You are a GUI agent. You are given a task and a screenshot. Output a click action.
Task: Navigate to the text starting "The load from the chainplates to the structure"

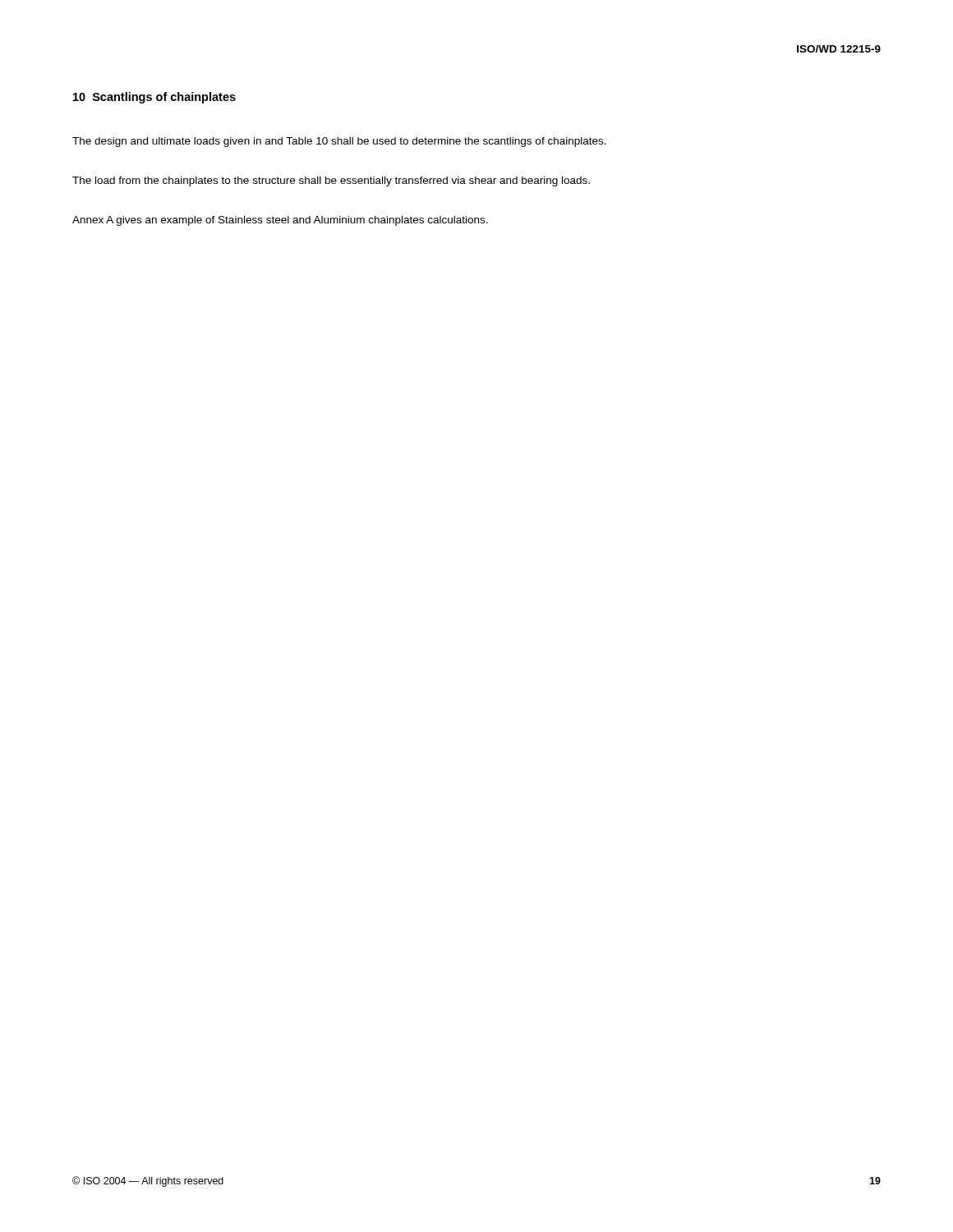(x=332, y=180)
